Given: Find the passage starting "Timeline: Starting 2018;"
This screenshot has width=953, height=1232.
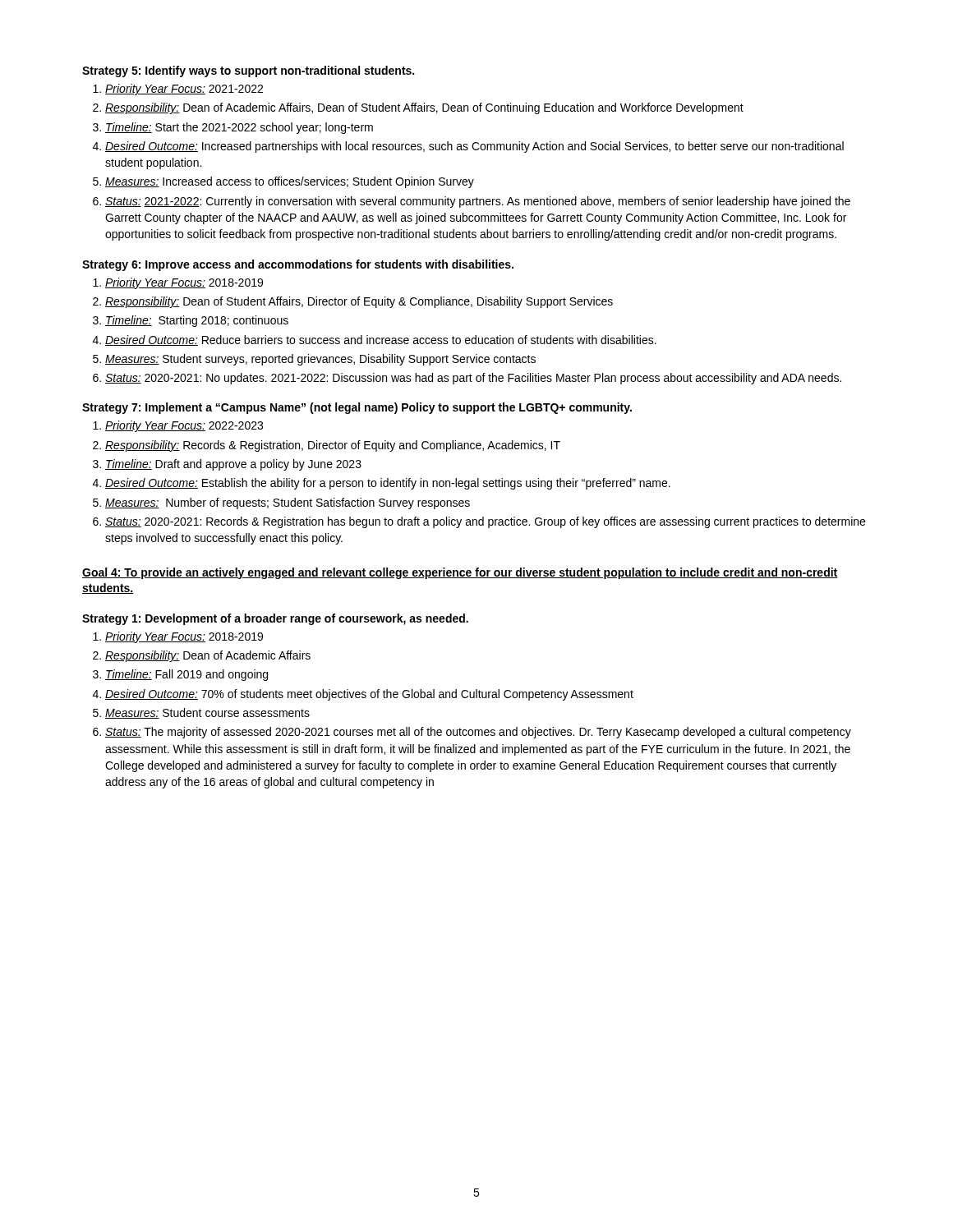Looking at the screenshot, I should [x=197, y=321].
